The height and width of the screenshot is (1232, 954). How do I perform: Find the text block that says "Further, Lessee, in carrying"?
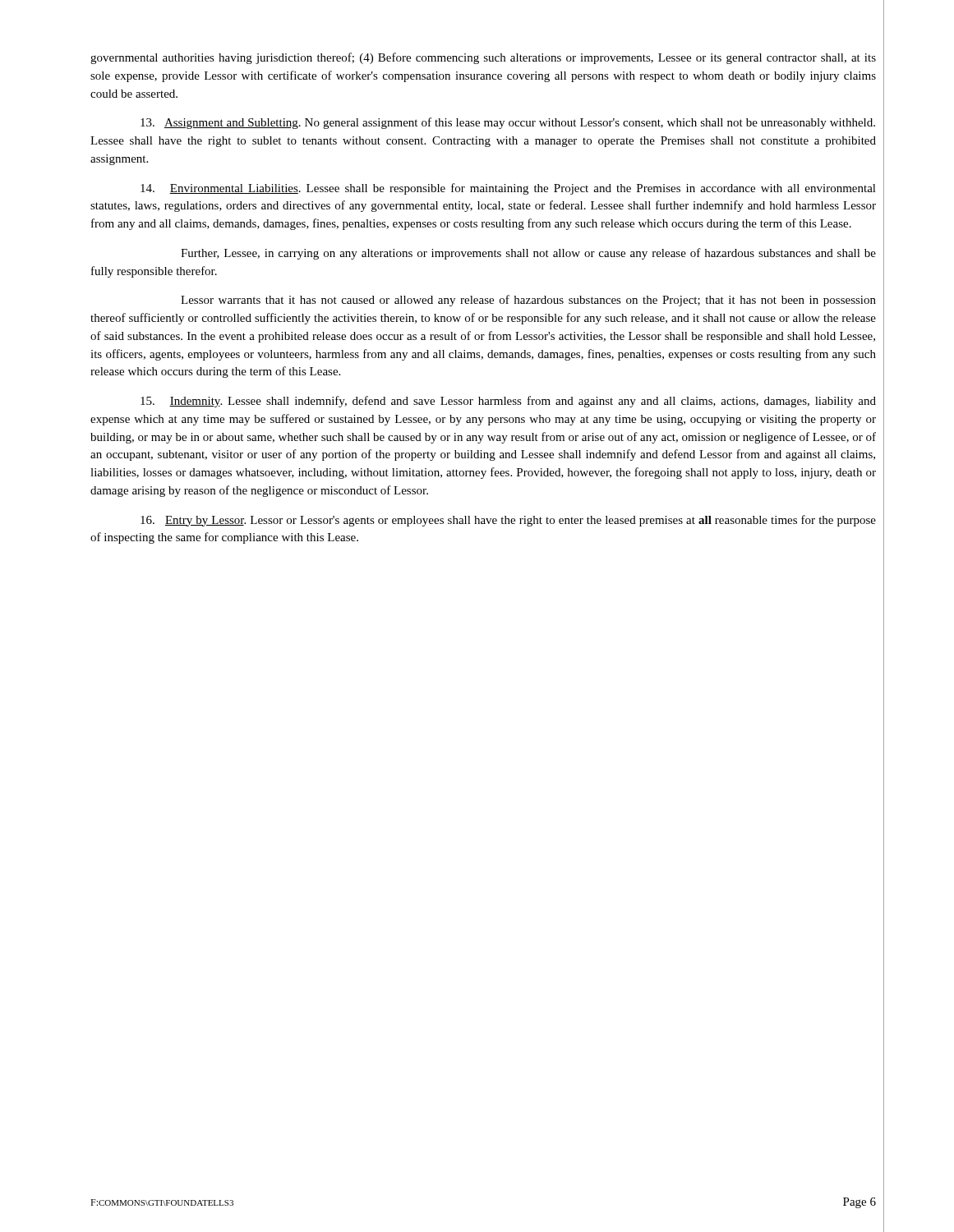(483, 262)
